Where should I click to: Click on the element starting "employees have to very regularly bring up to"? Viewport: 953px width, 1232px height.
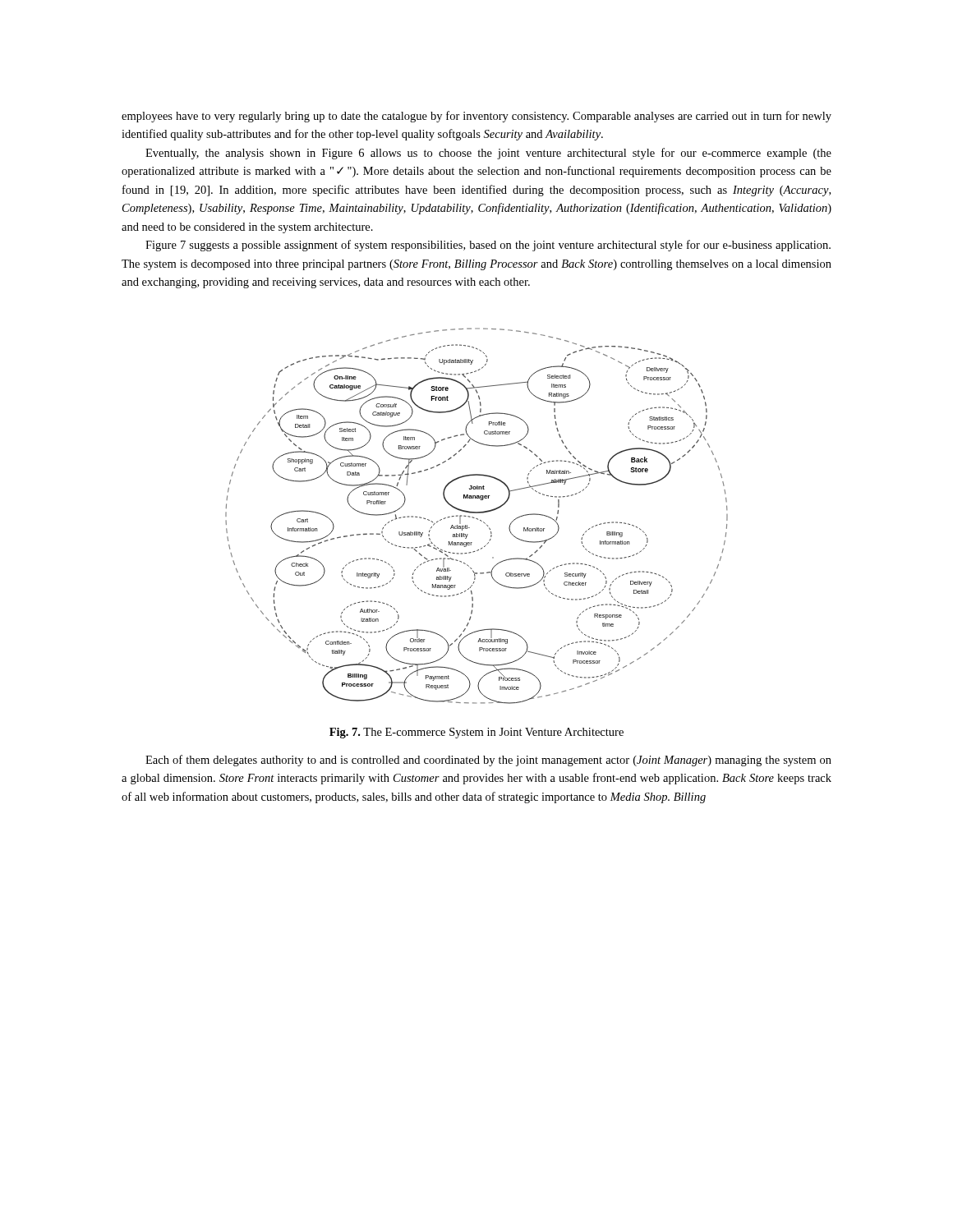click(476, 199)
